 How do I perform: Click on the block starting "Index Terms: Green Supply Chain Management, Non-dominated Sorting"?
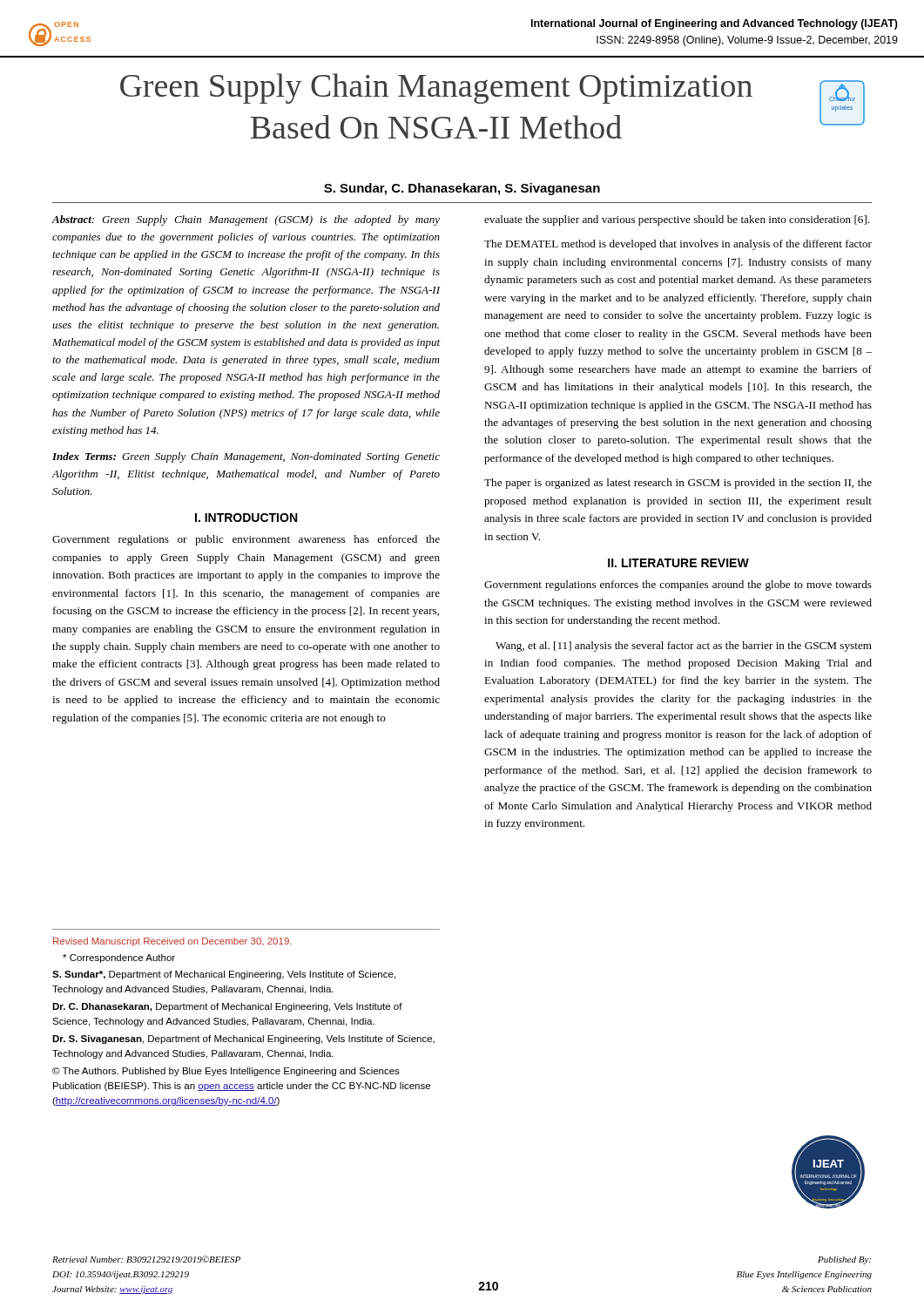(246, 474)
